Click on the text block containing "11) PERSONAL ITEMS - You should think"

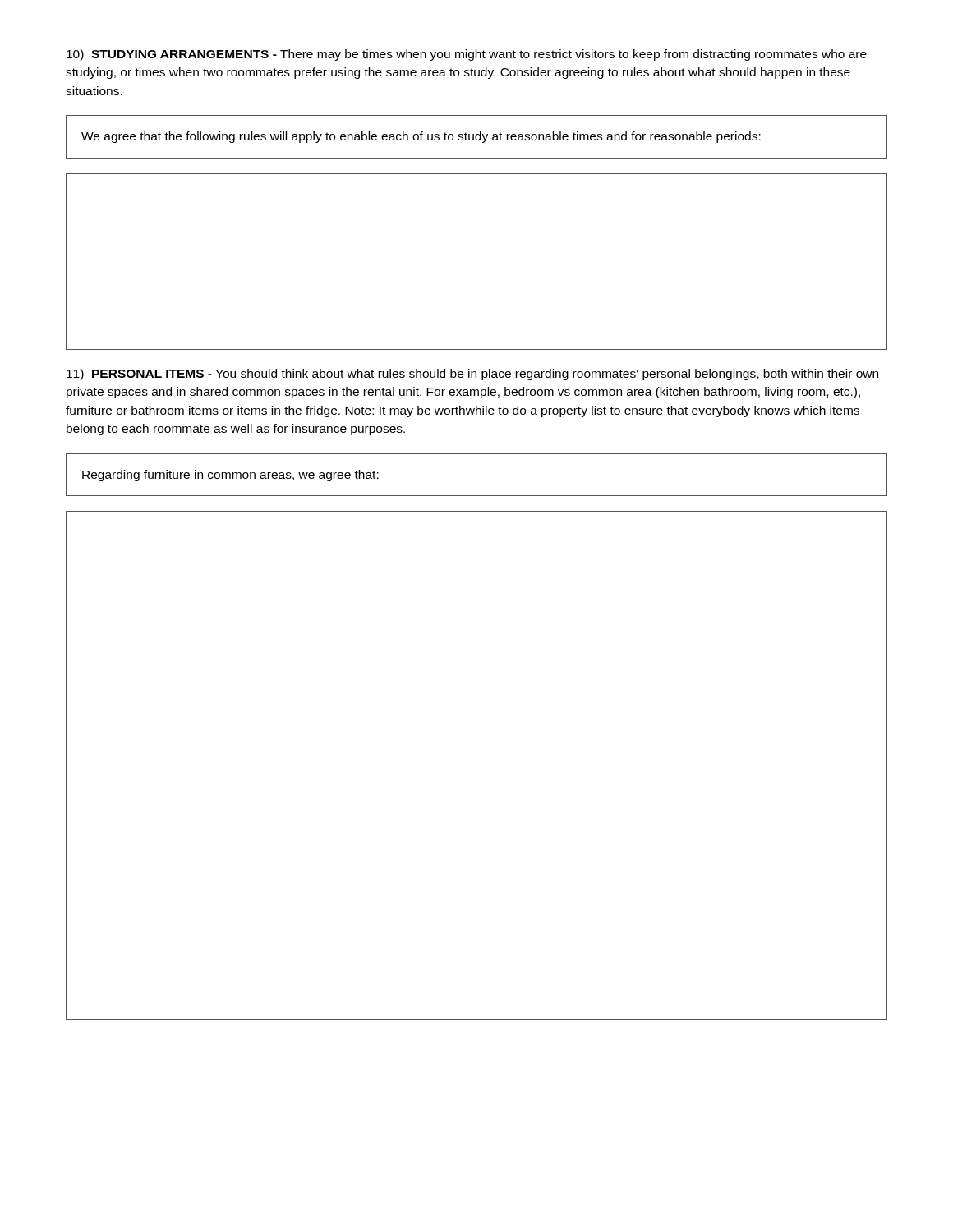click(472, 401)
